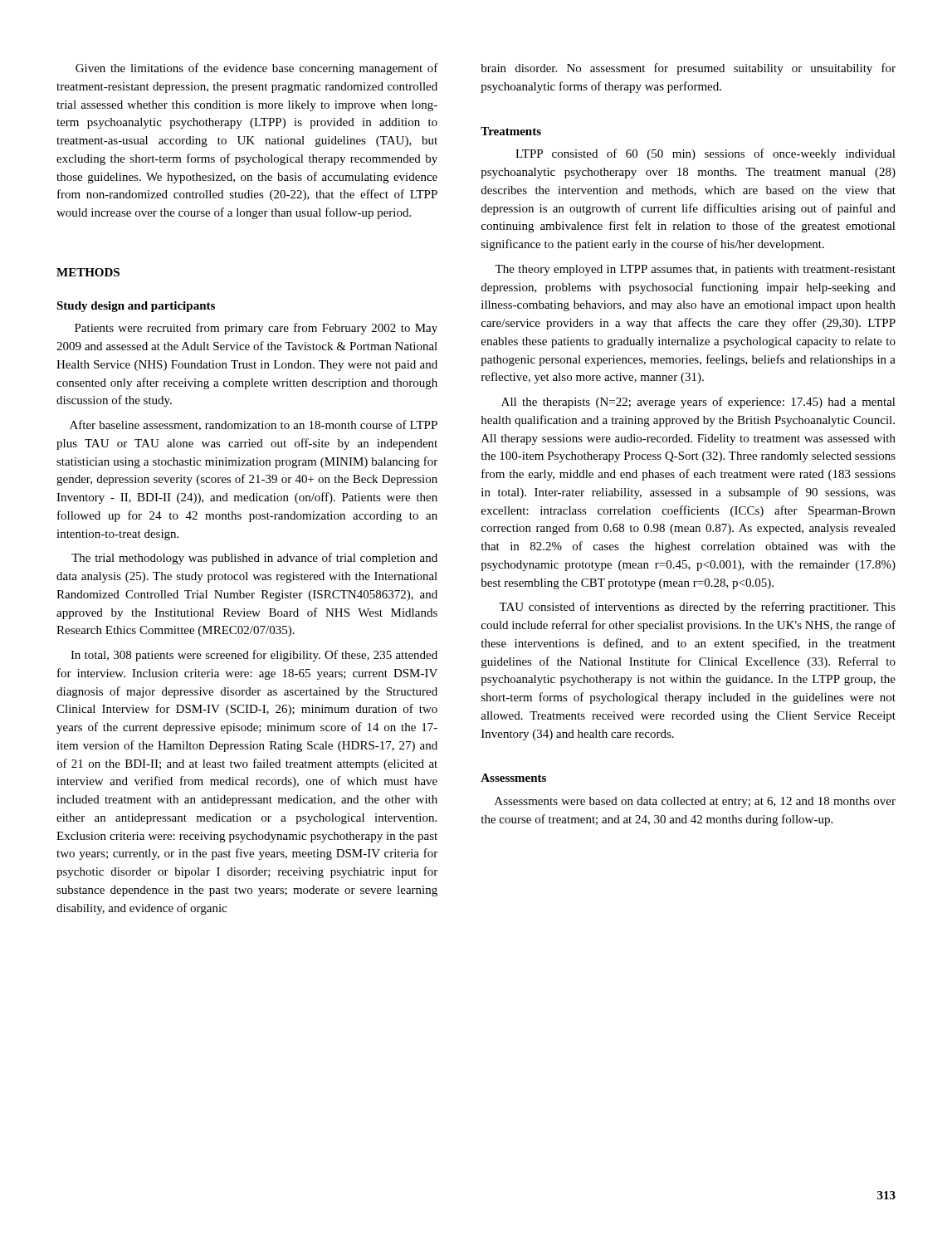Find the passage starting "Given the limitations of the"
Screen dimensions: 1245x952
[247, 141]
